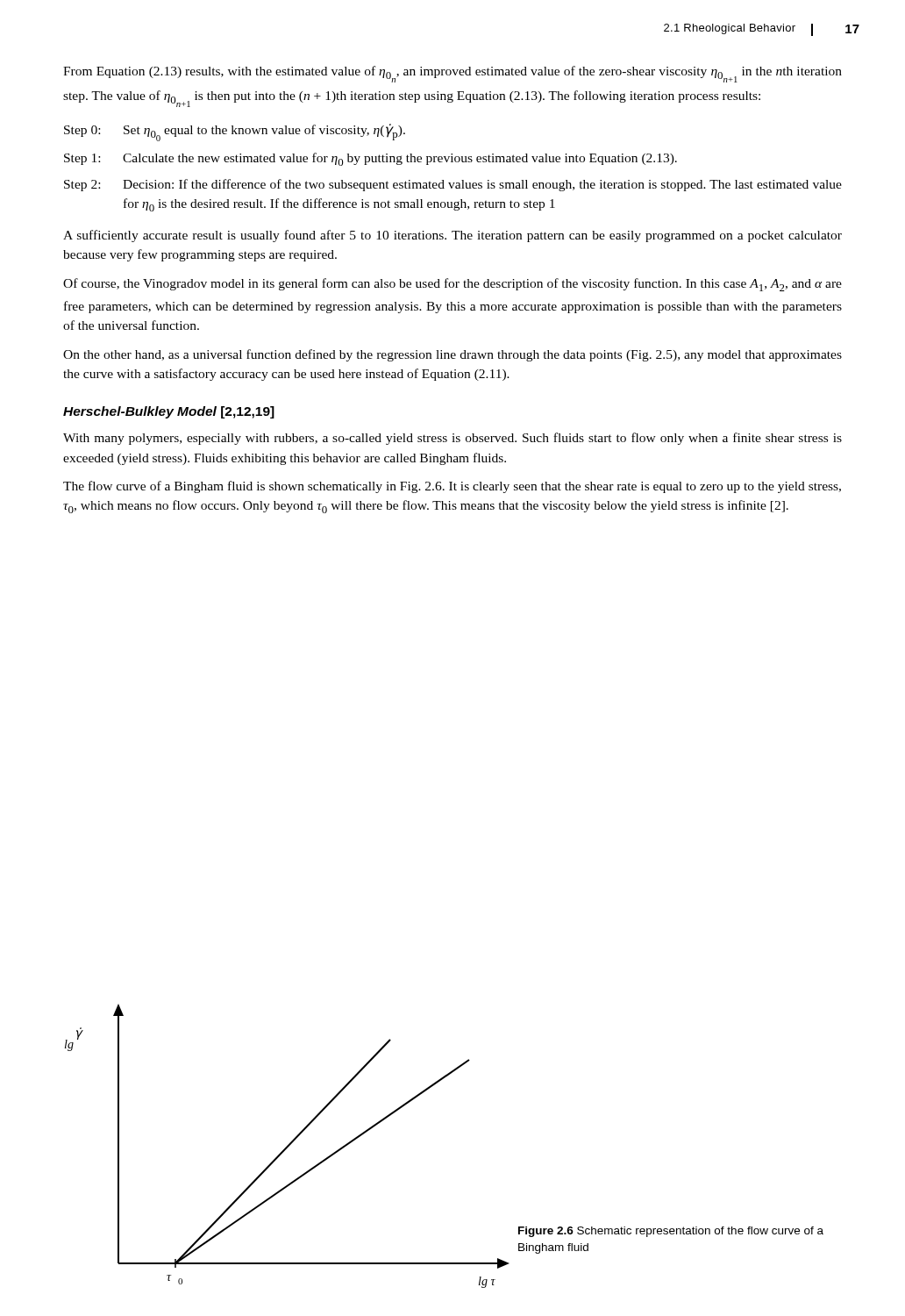Click a continuous plot

[x=294, y=1141]
